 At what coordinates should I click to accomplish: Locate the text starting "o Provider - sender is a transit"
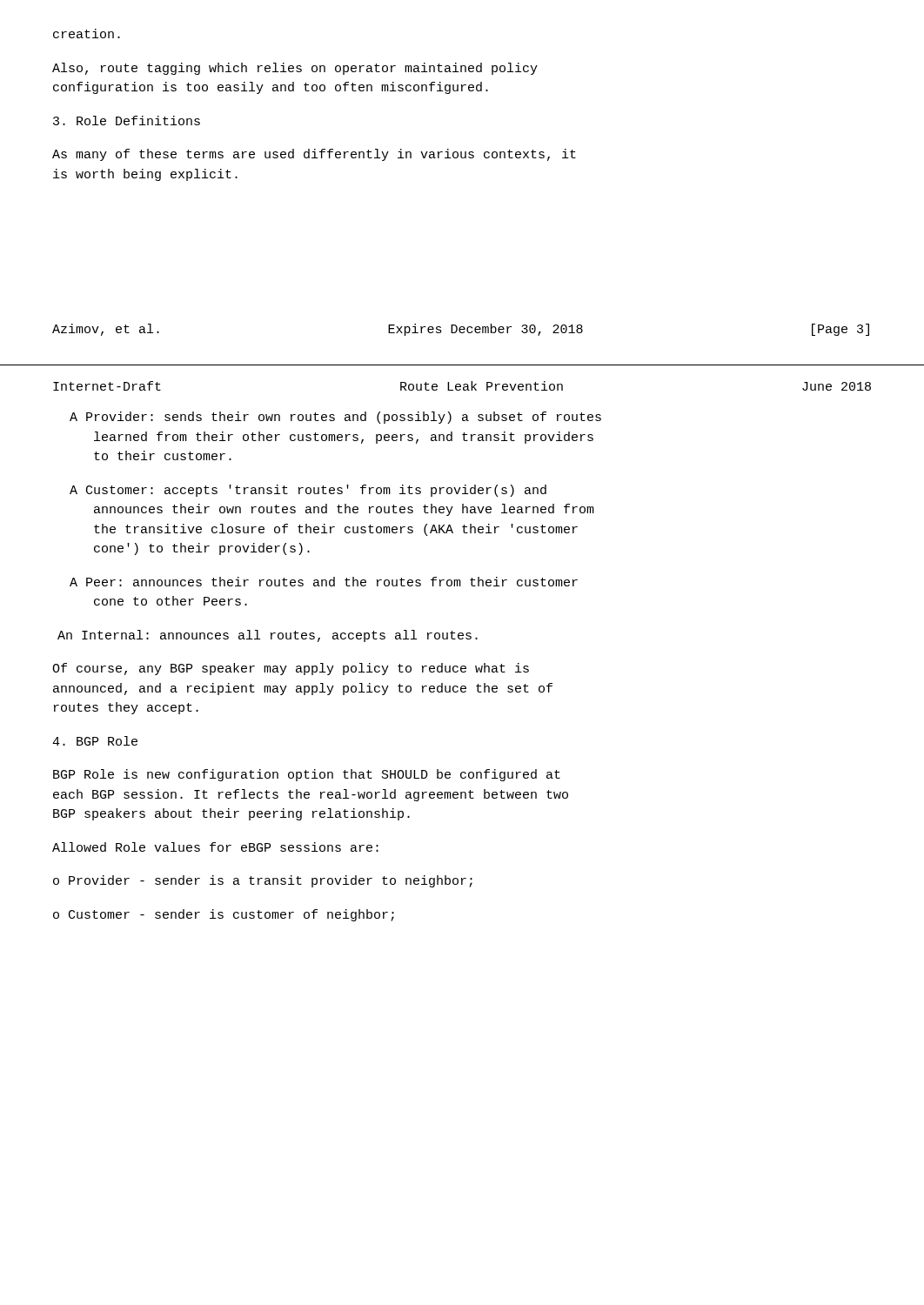tap(264, 882)
